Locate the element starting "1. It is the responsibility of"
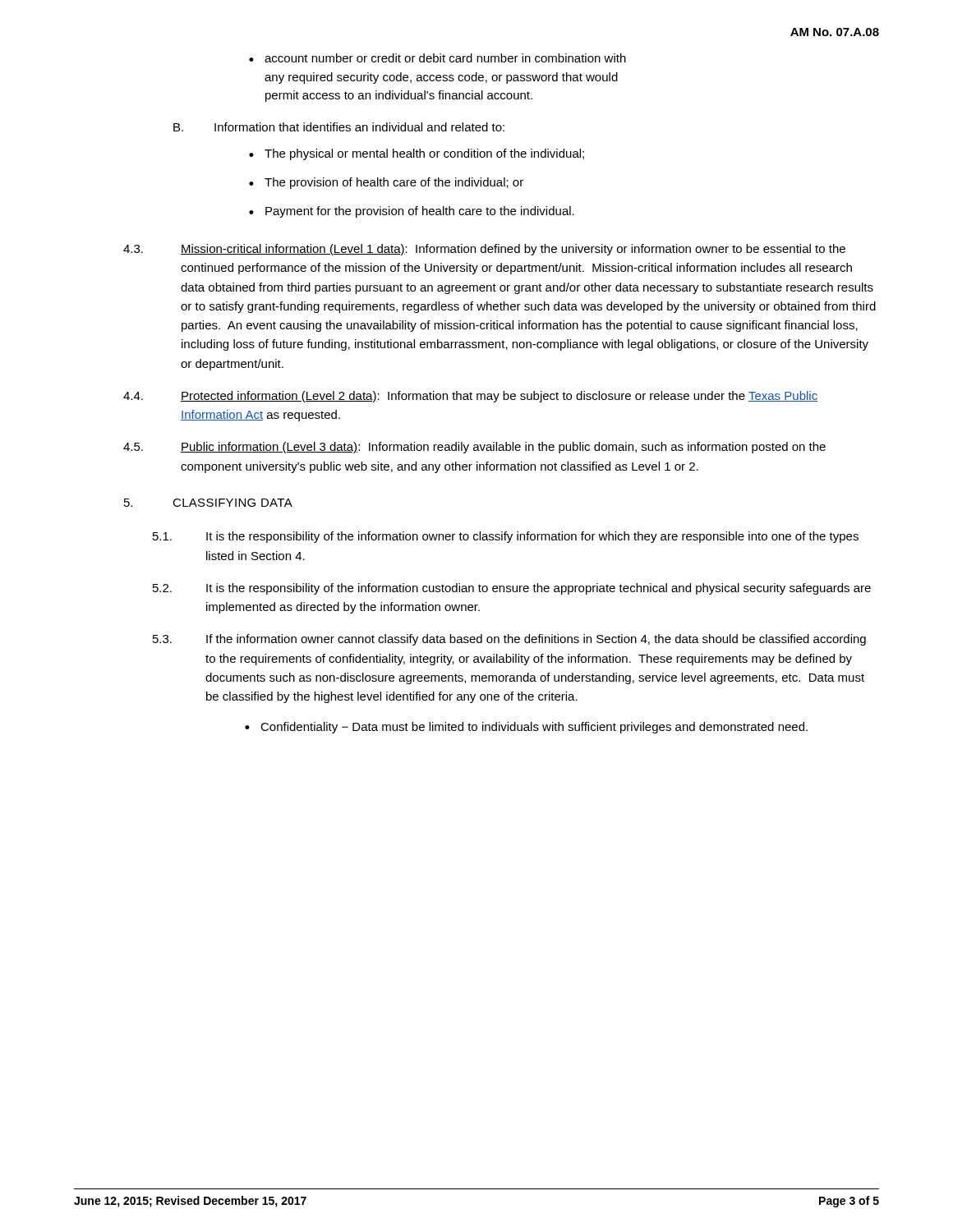953x1232 pixels. pos(516,546)
